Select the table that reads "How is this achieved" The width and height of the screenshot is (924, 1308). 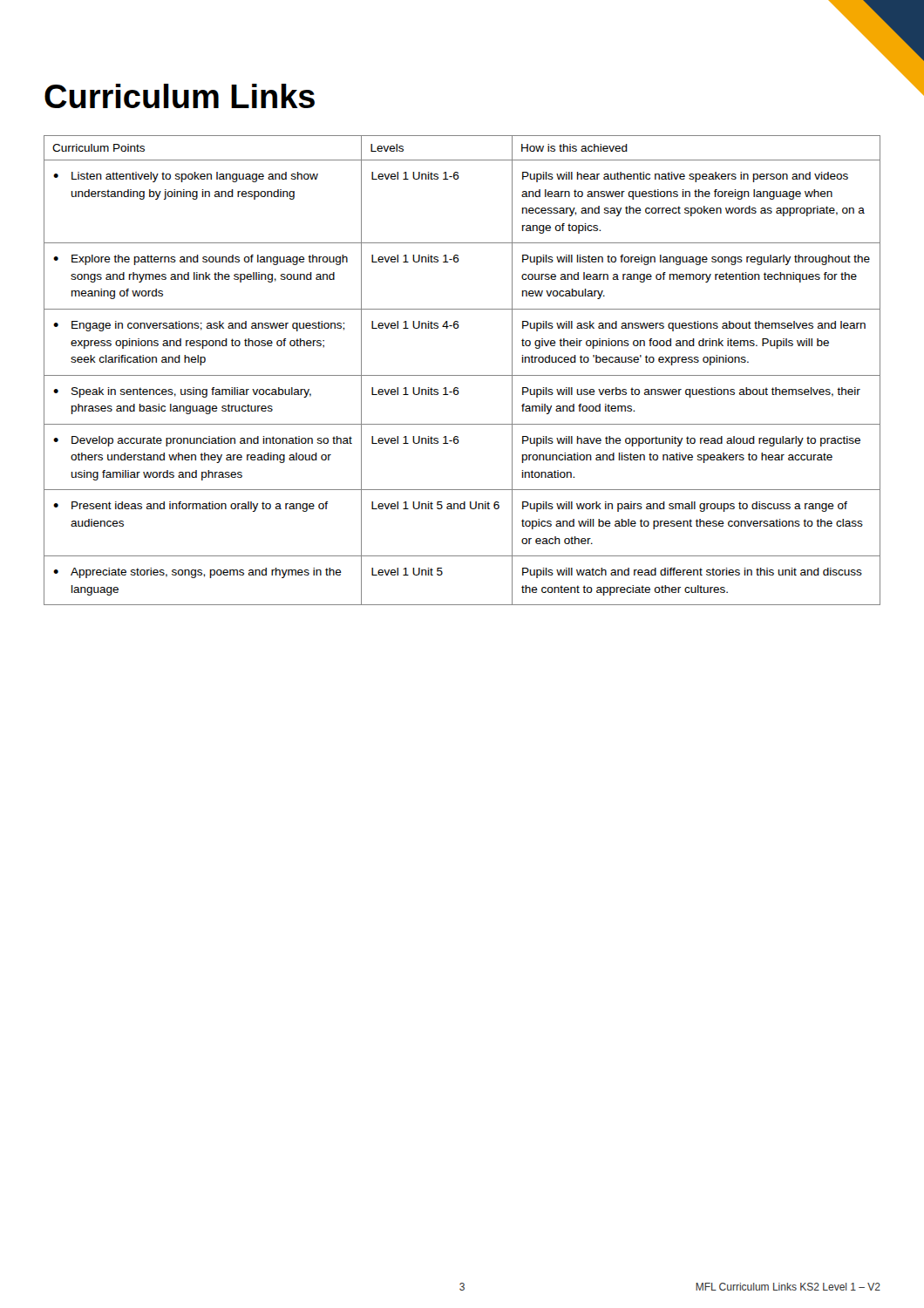tap(462, 370)
